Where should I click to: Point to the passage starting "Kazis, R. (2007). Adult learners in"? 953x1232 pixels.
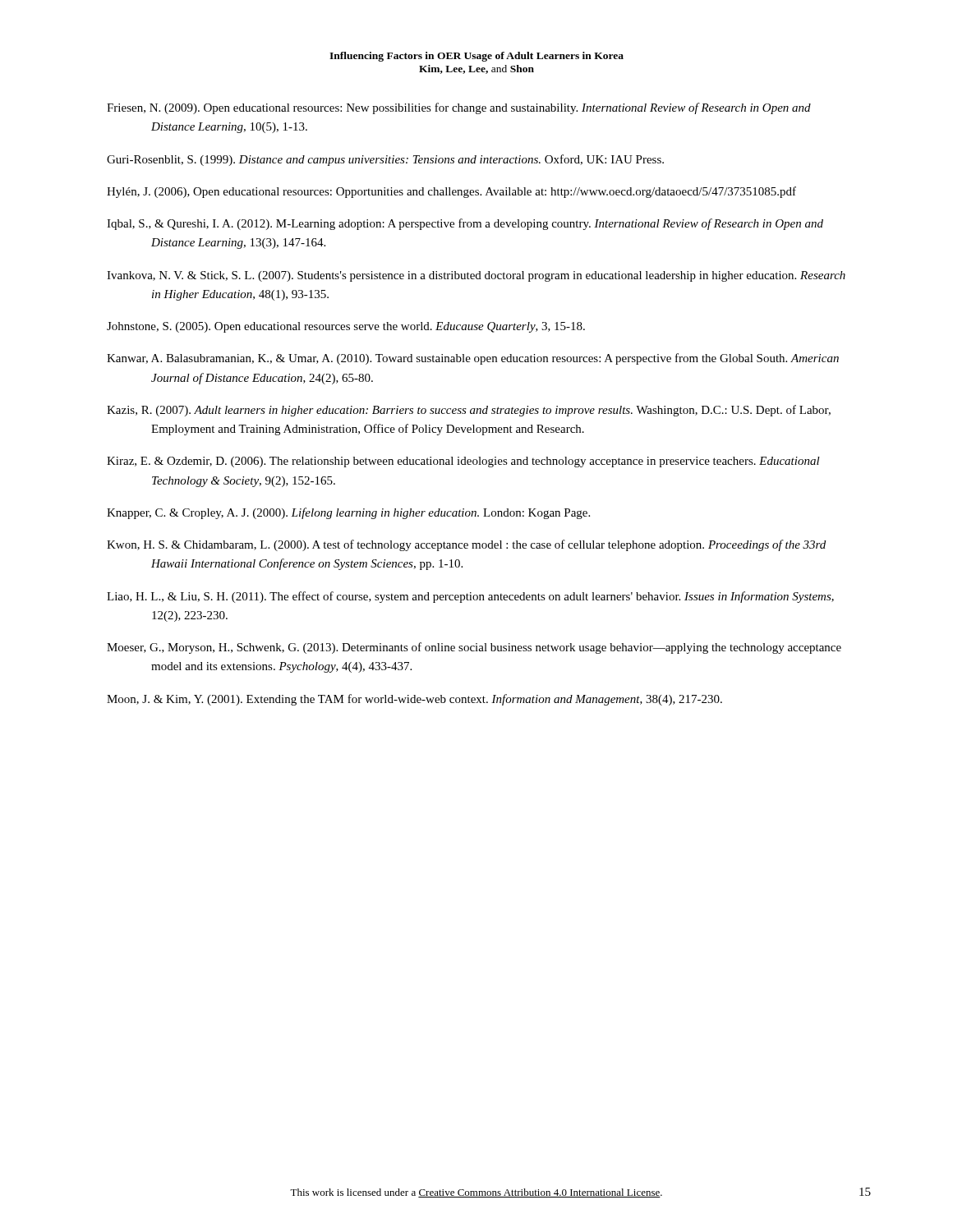click(469, 419)
